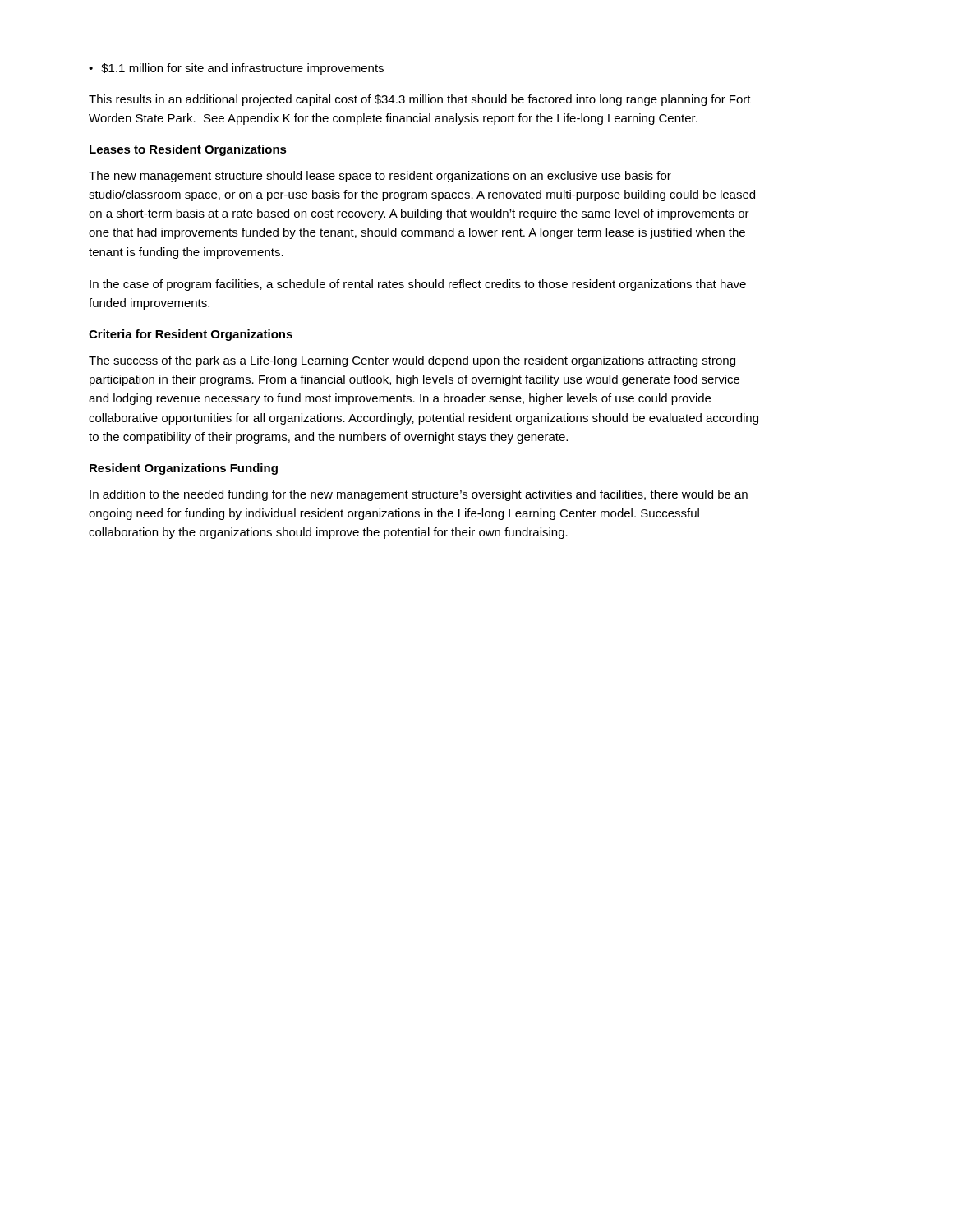
Task: Click on the block starting "Resident Organizations Funding"
Action: (x=184, y=468)
